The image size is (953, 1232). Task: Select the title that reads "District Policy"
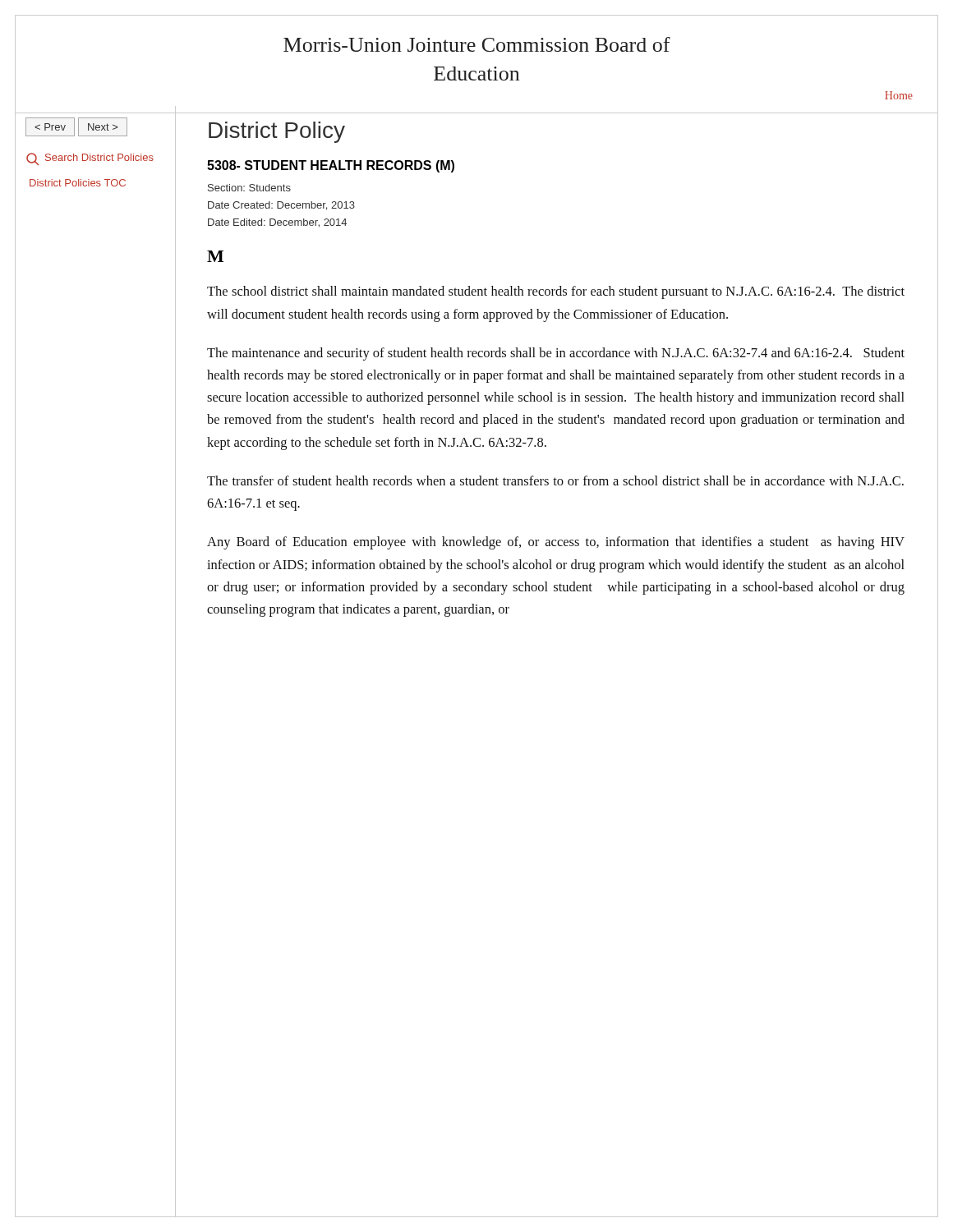click(x=276, y=130)
